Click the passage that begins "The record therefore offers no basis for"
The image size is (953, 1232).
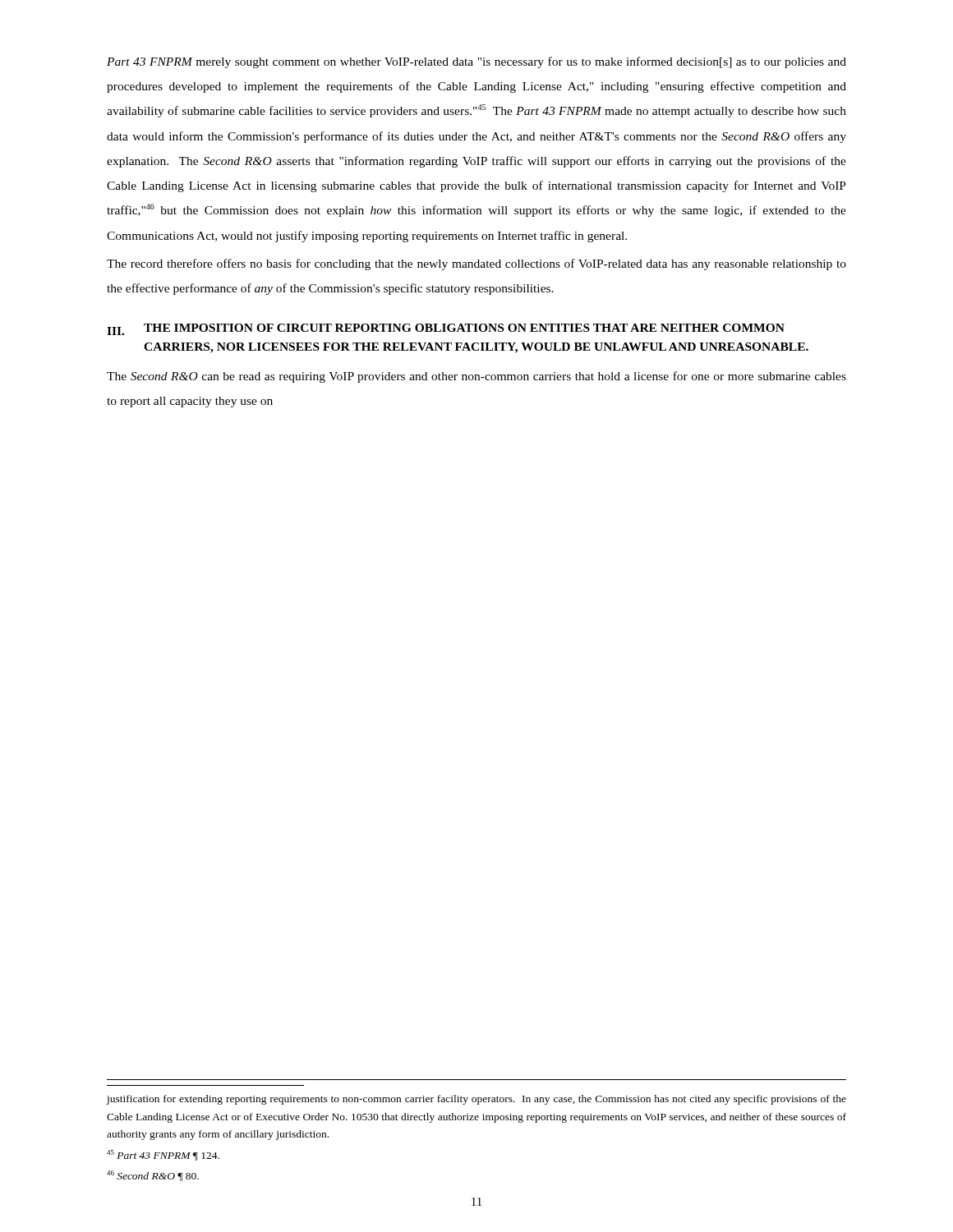click(476, 276)
